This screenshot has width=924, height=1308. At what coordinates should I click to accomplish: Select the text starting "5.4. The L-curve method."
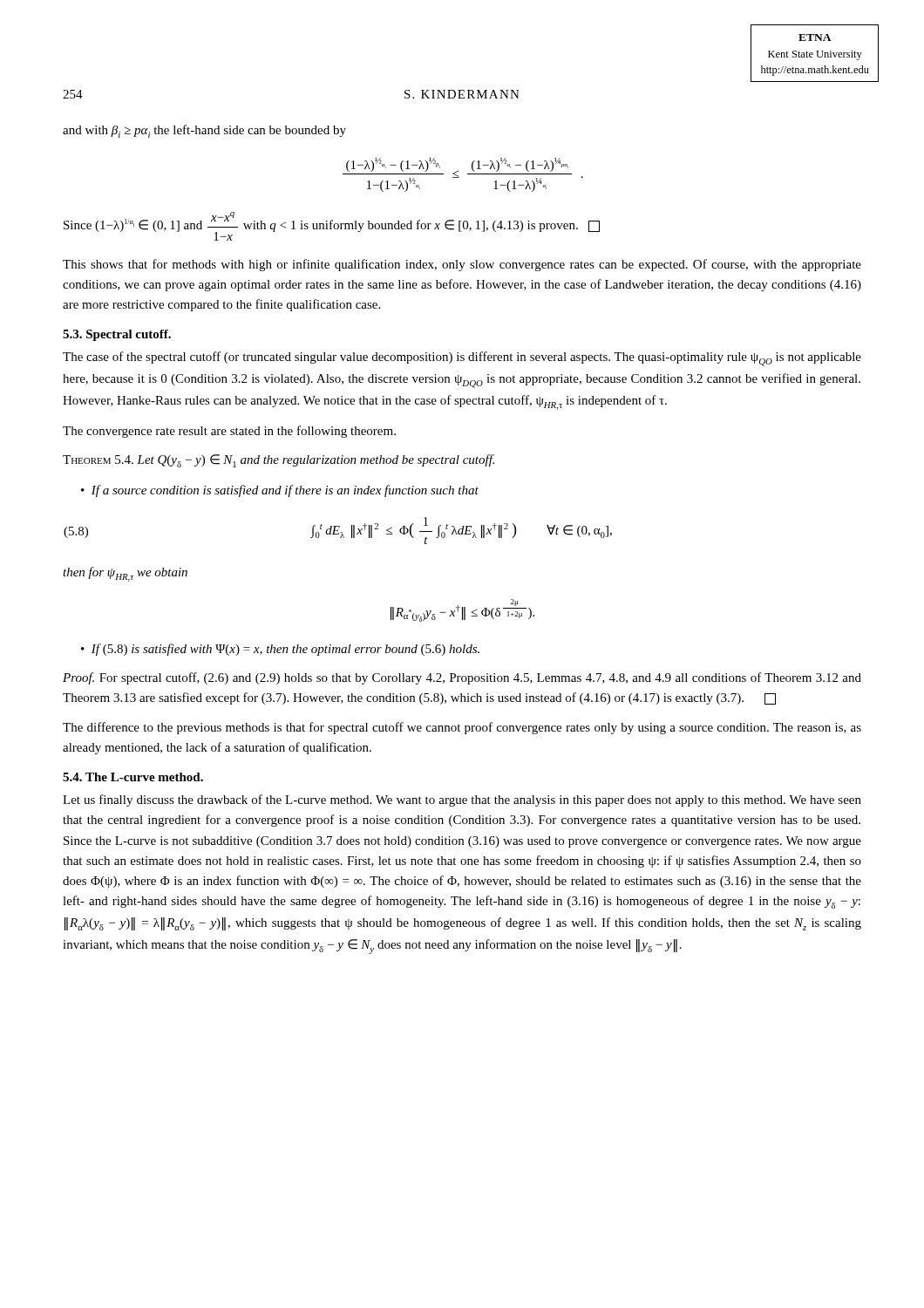click(133, 777)
